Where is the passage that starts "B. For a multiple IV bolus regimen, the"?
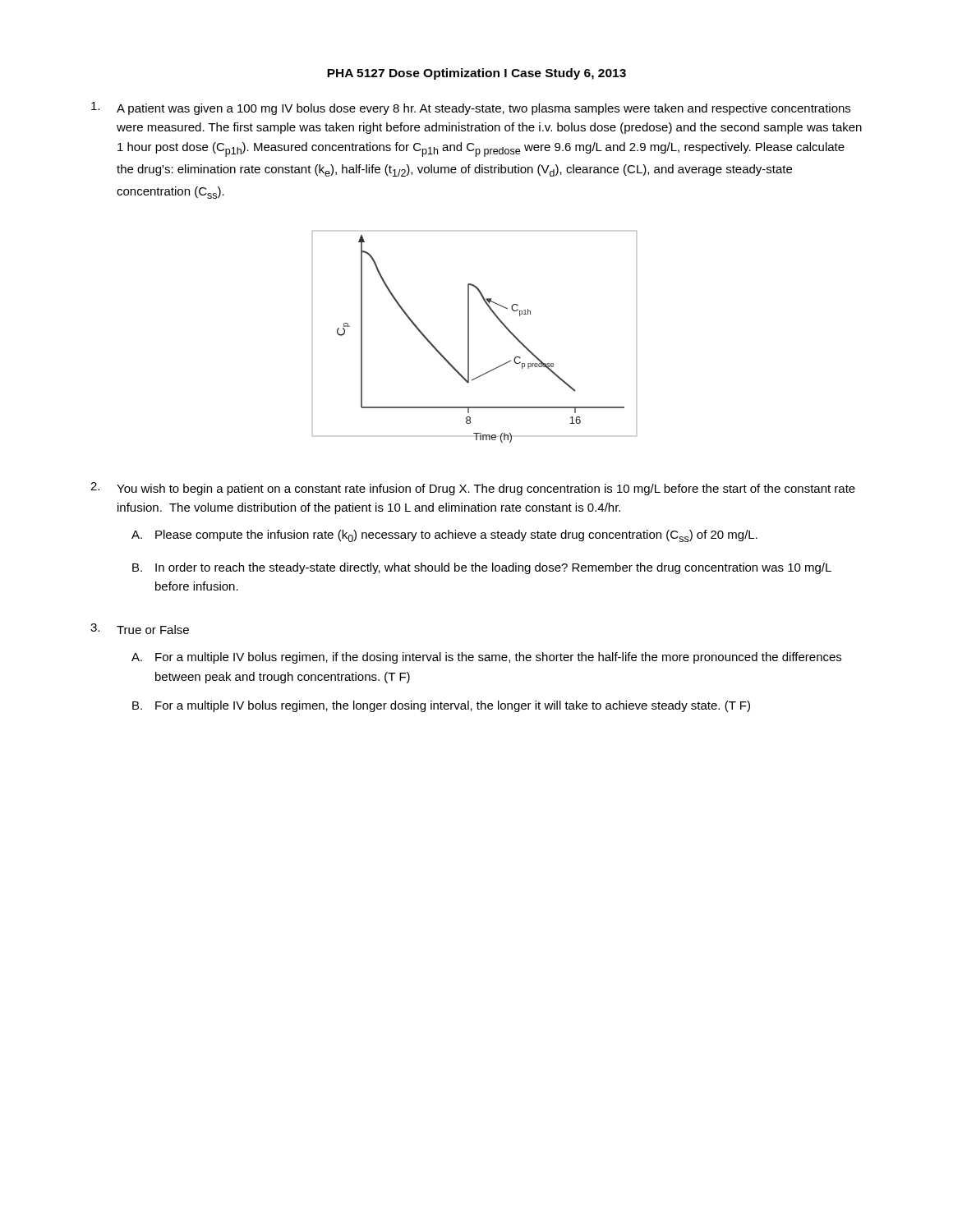Image resolution: width=953 pixels, height=1232 pixels. 497,705
